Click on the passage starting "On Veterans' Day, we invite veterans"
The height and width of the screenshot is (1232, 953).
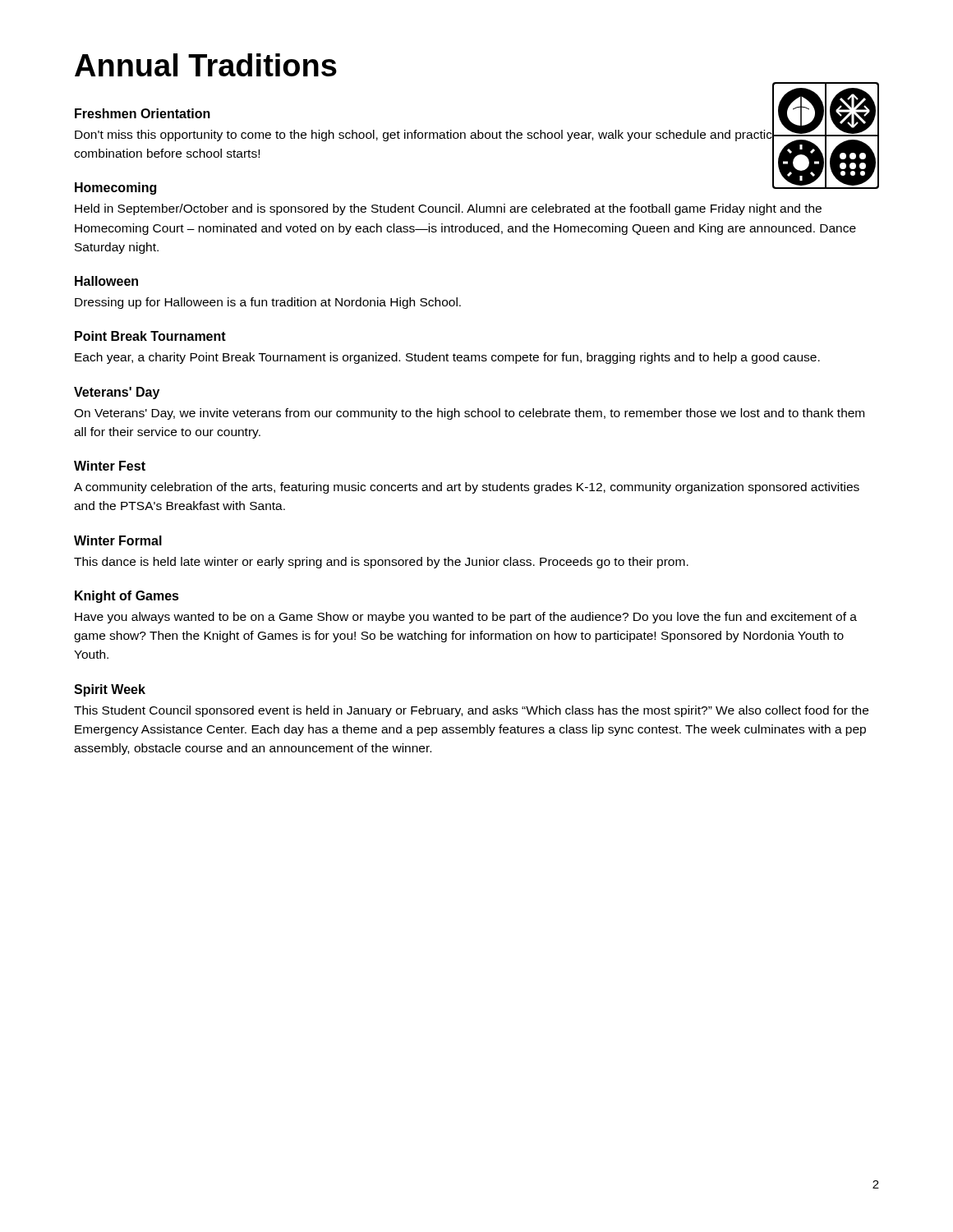[470, 422]
